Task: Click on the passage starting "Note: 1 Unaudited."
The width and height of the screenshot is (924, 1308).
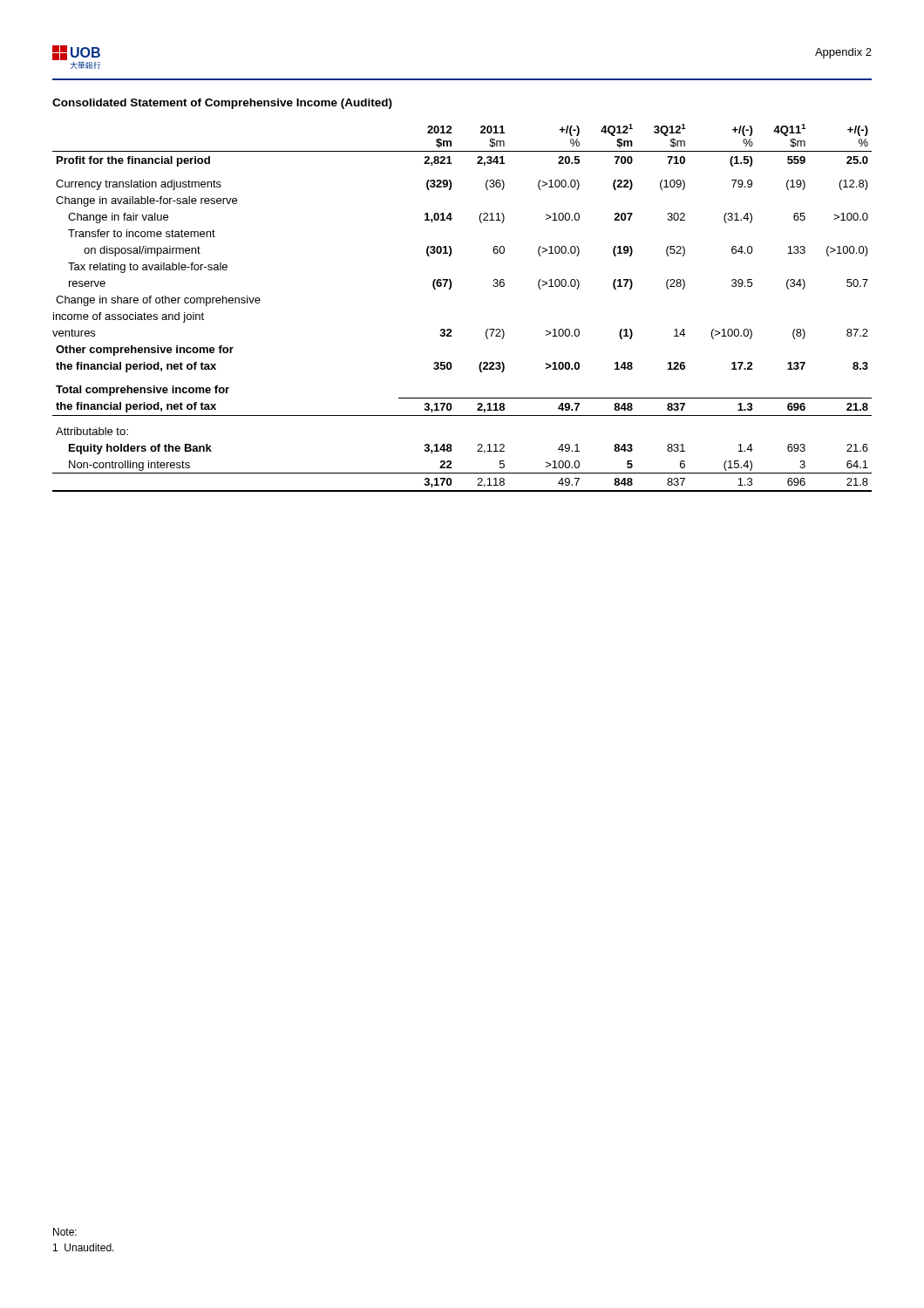Action: (83, 1240)
